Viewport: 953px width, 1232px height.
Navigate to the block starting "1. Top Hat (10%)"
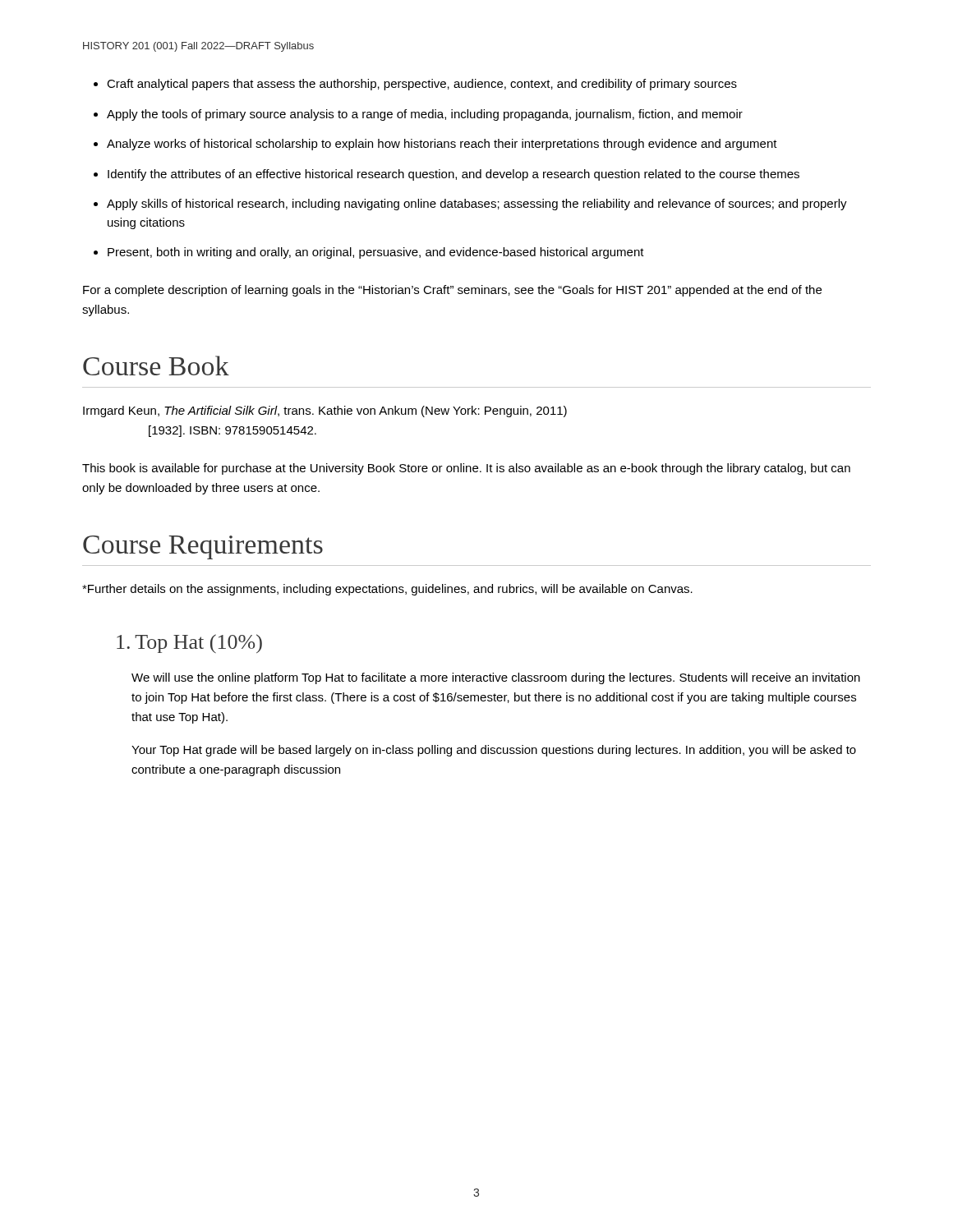point(189,641)
